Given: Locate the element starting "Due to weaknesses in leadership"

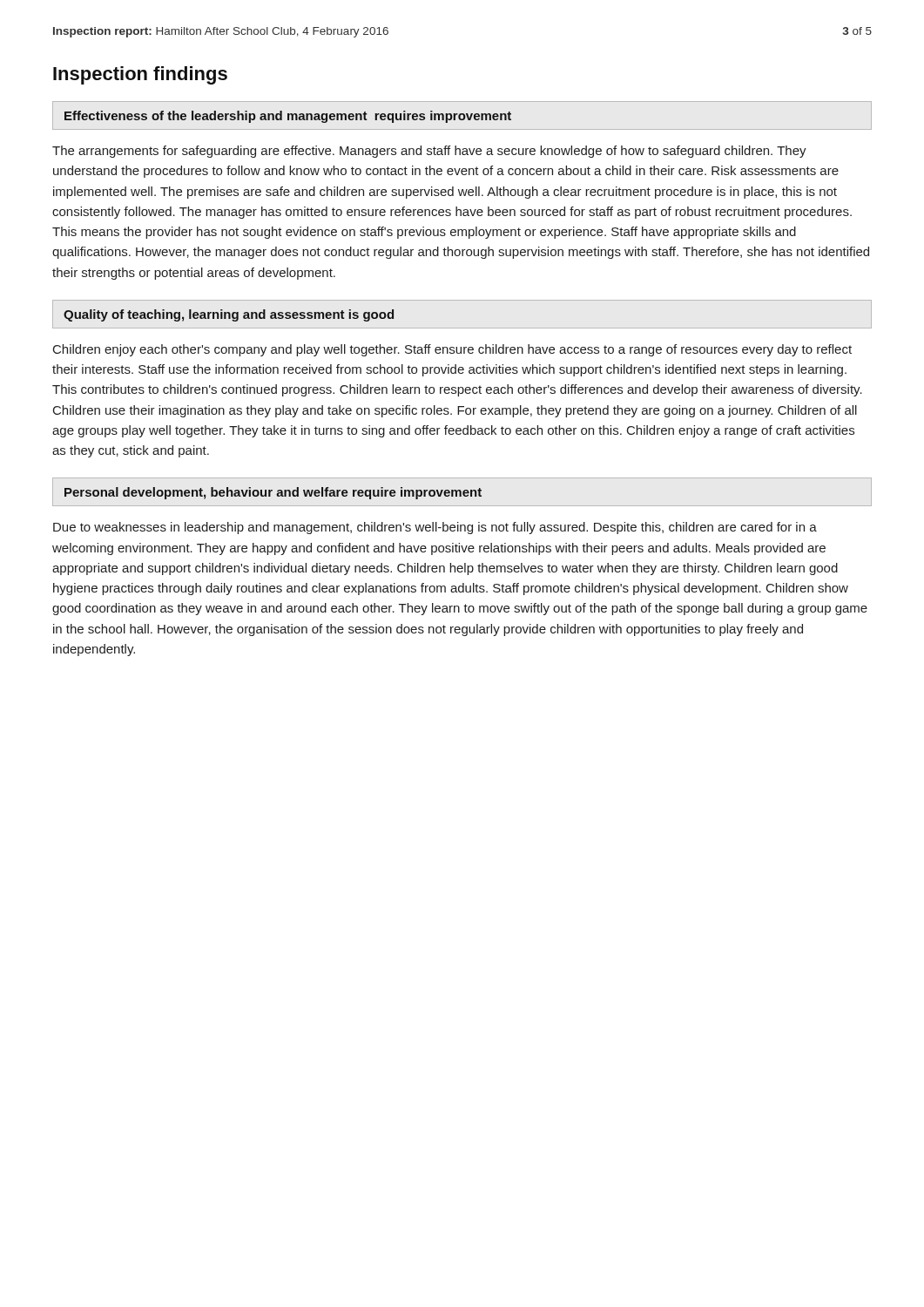Looking at the screenshot, I should [x=460, y=588].
